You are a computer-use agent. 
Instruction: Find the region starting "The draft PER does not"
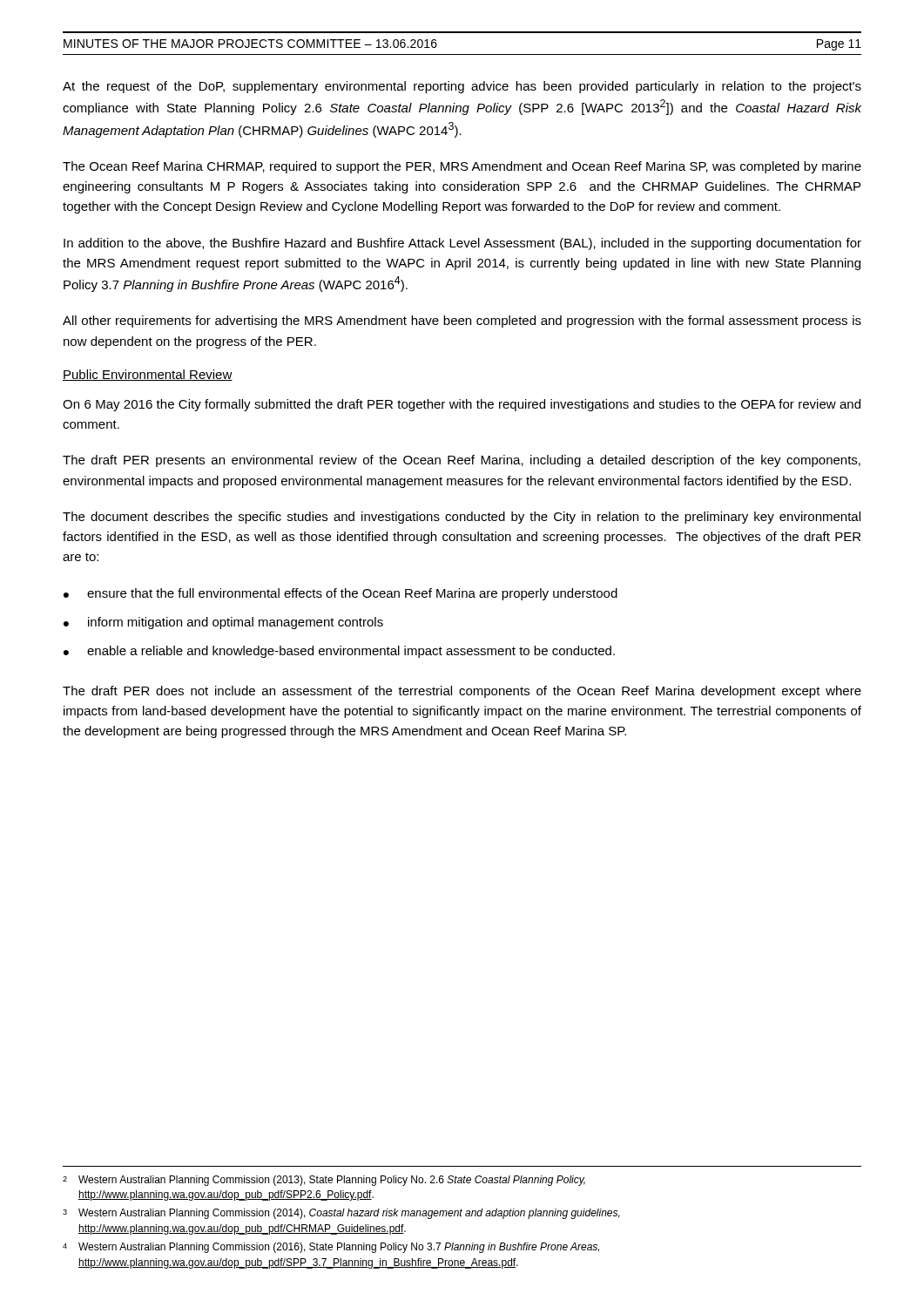coord(462,710)
